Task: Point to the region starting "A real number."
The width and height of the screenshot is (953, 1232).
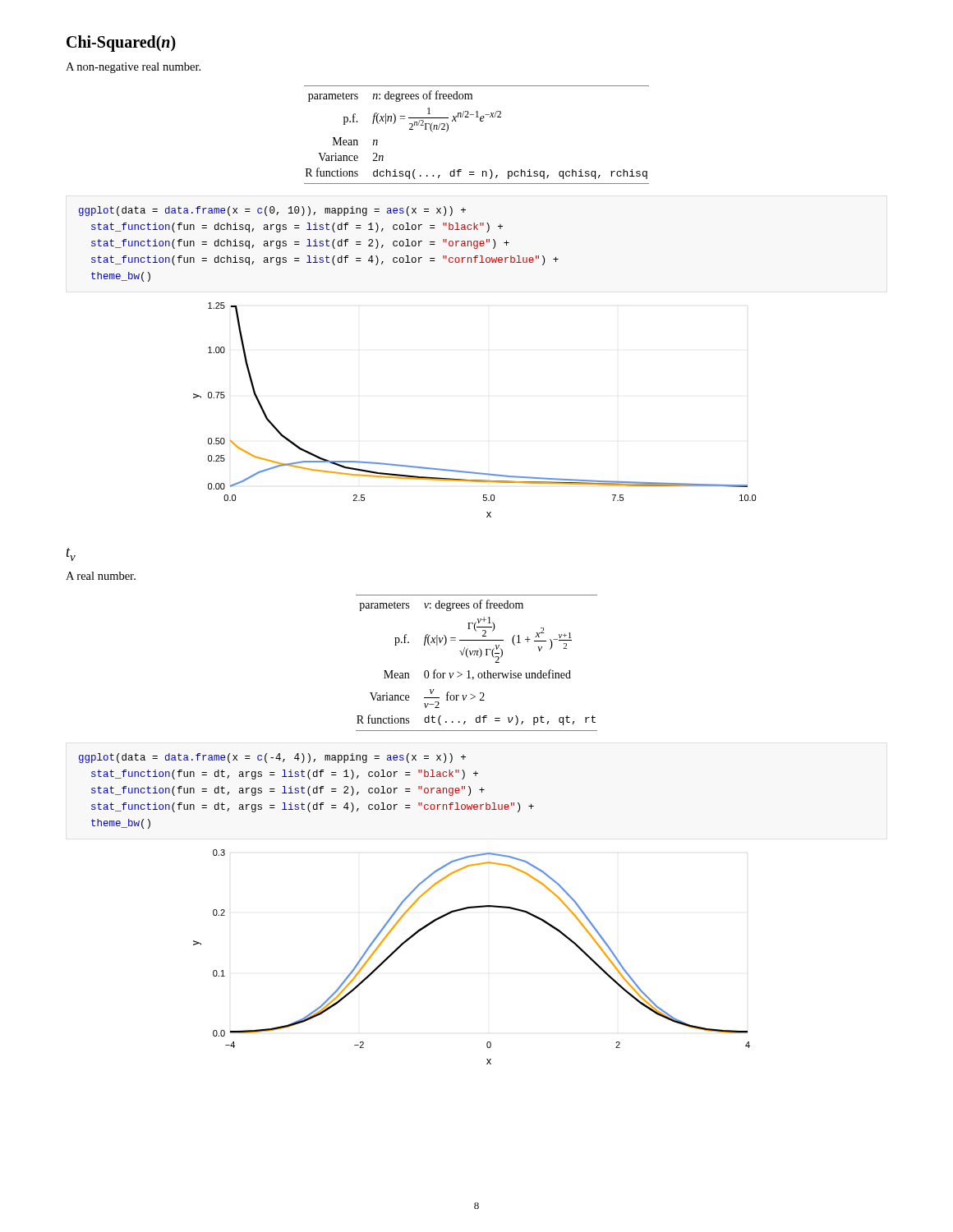Action: (101, 575)
